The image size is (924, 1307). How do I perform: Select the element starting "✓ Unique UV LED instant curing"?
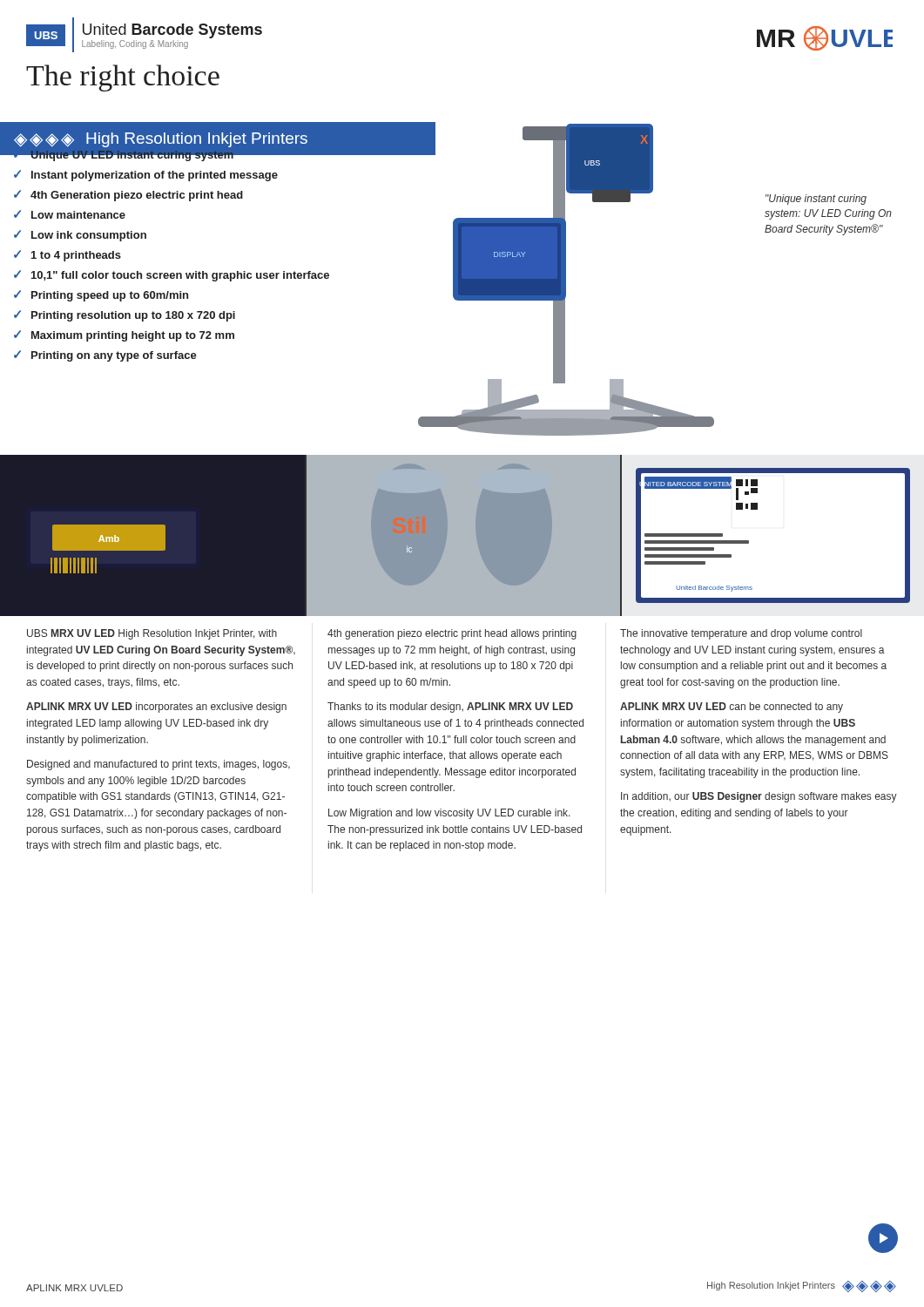coord(123,154)
